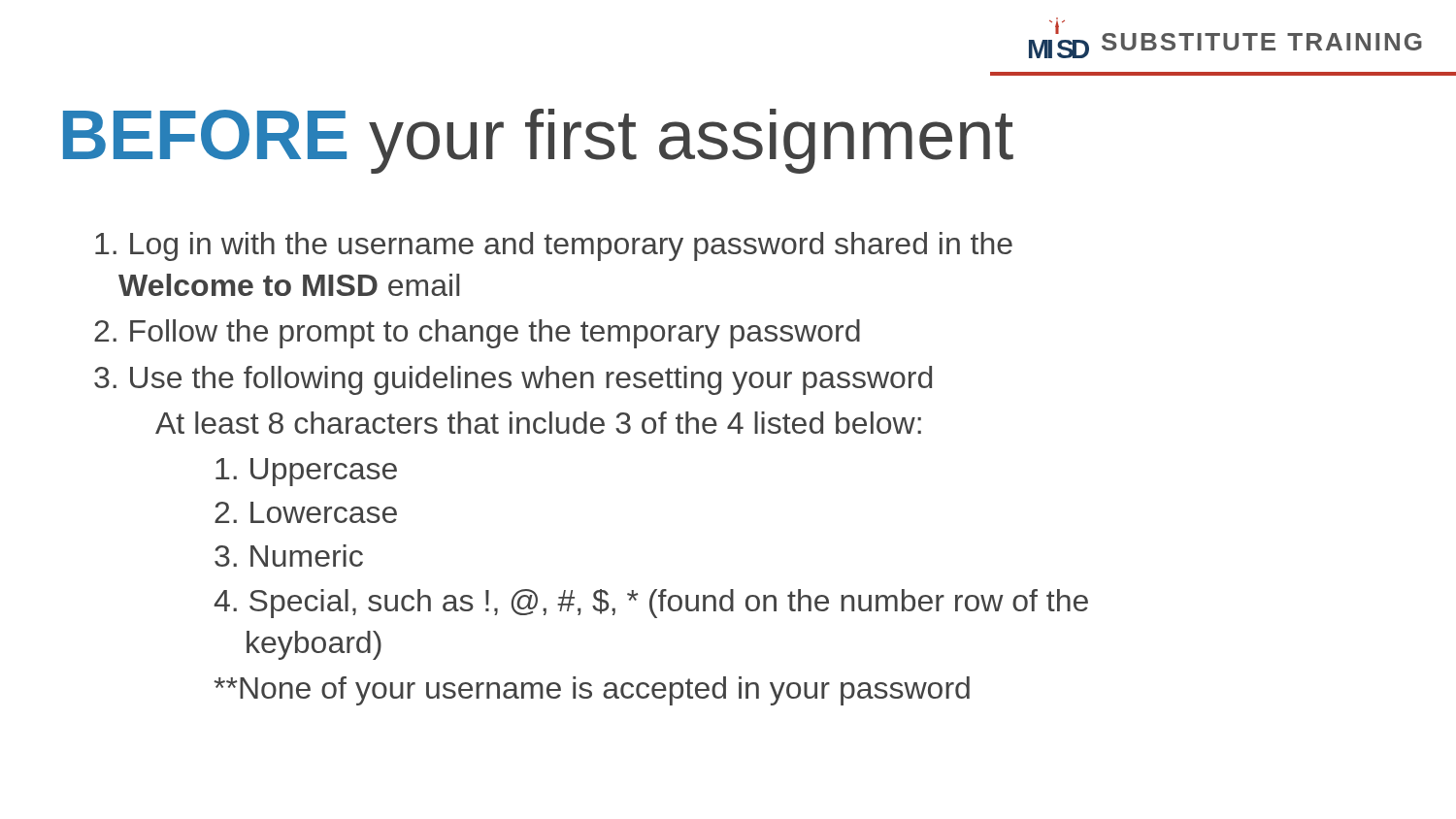
Task: Locate the region starting "BEFORE your first assignment"
Action: [728, 135]
